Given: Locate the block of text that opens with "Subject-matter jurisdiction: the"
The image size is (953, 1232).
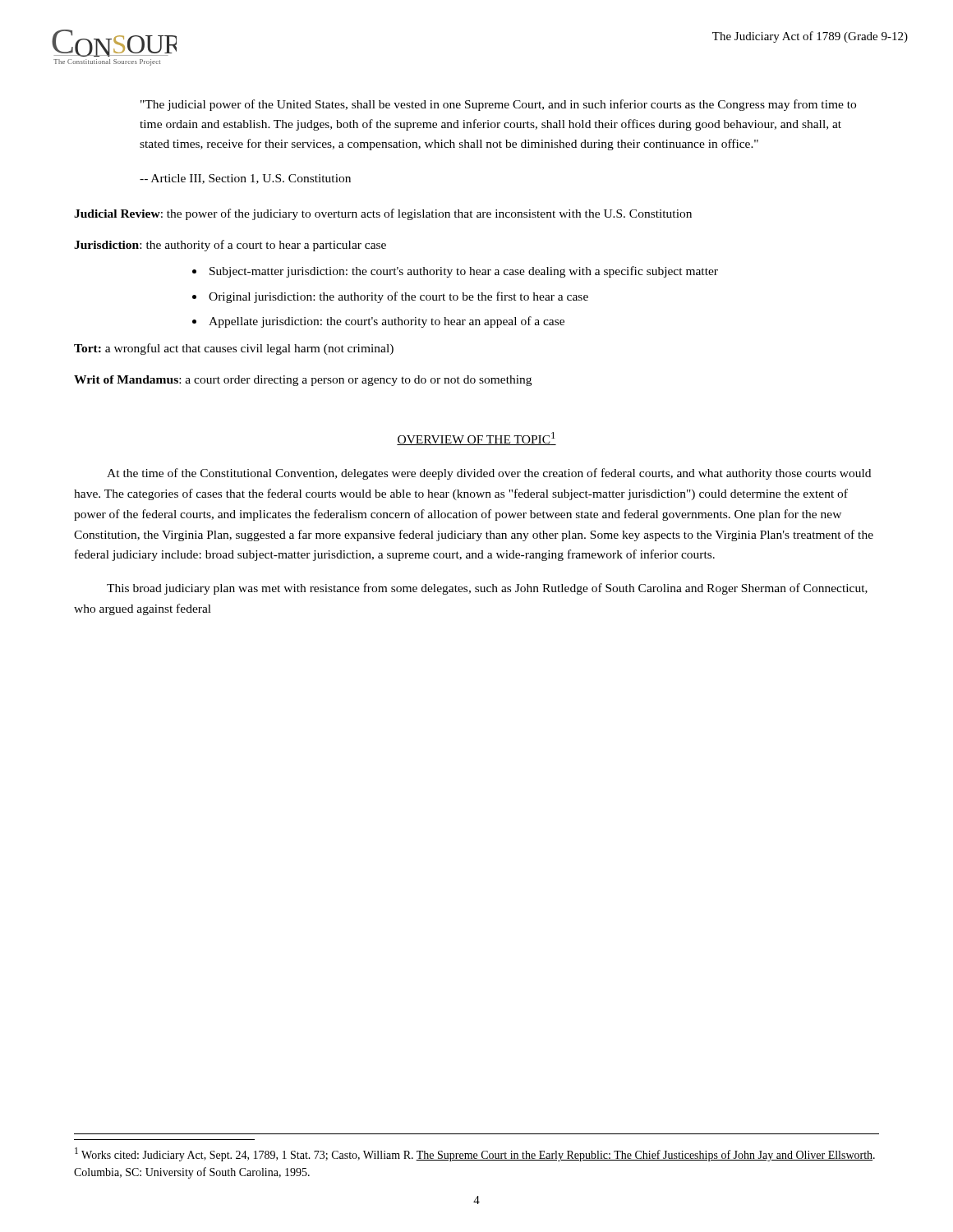Looking at the screenshot, I should [463, 271].
